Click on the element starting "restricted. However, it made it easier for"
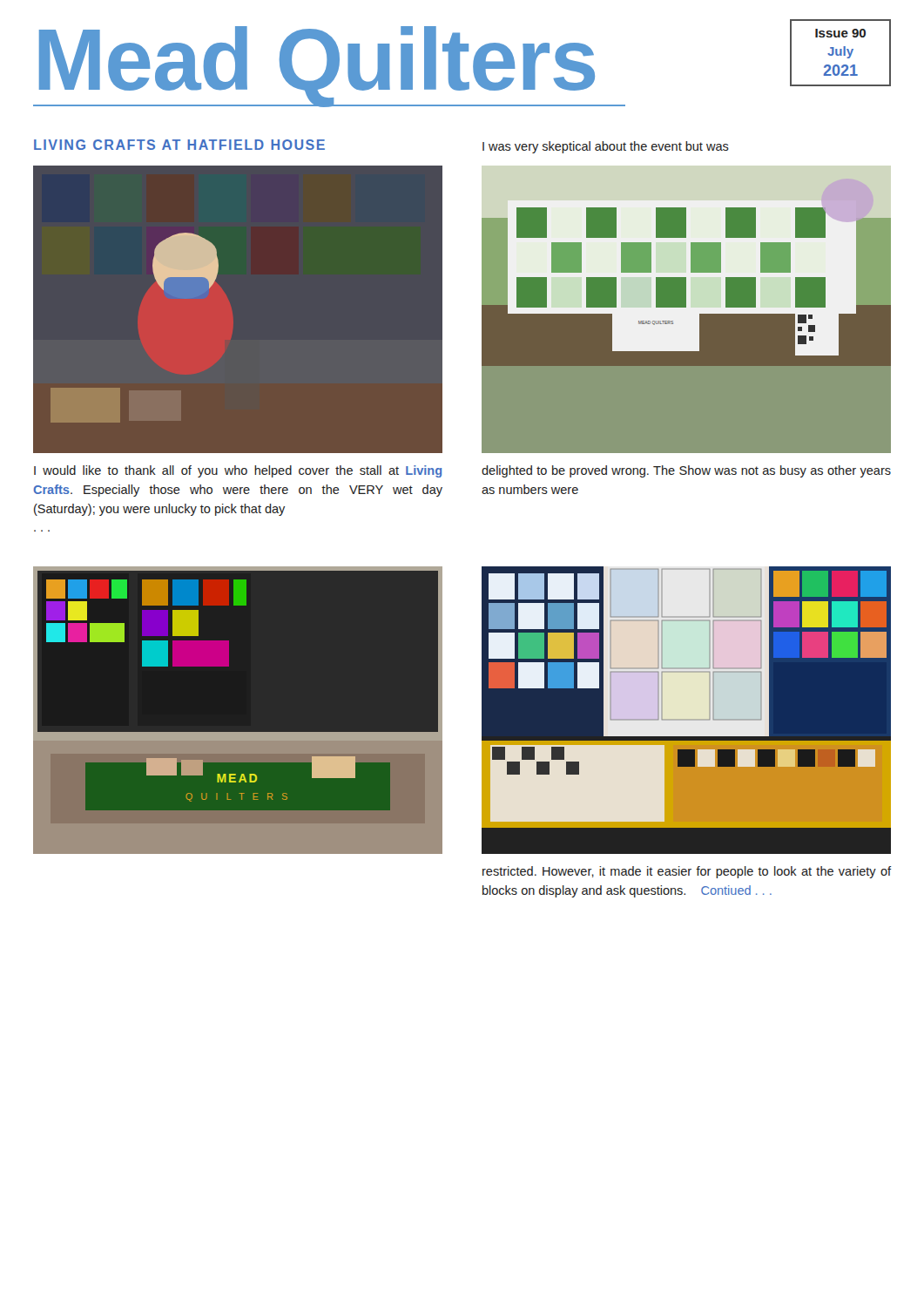 click(x=686, y=882)
